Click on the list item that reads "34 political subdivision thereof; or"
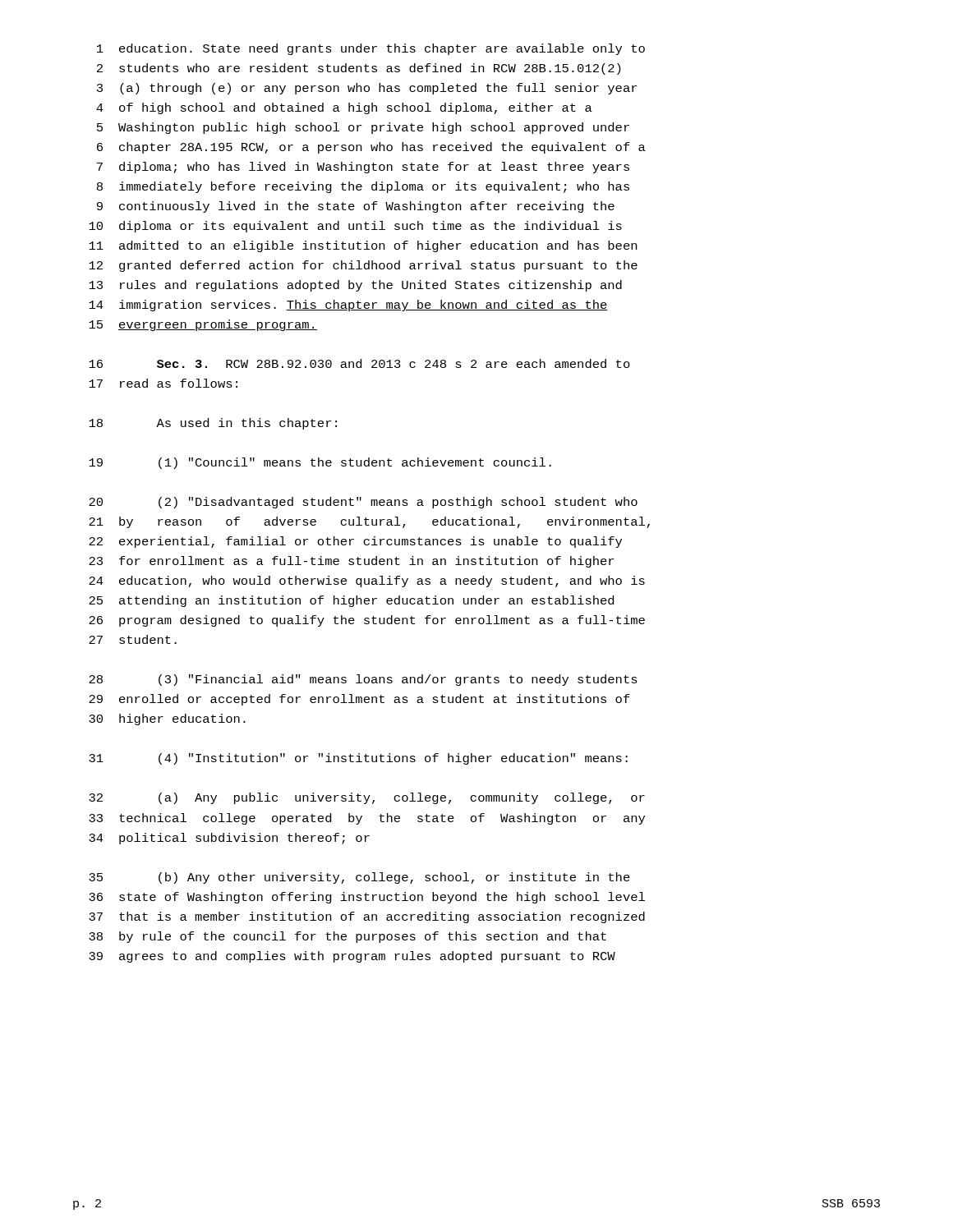The width and height of the screenshot is (953, 1232). pos(229,839)
